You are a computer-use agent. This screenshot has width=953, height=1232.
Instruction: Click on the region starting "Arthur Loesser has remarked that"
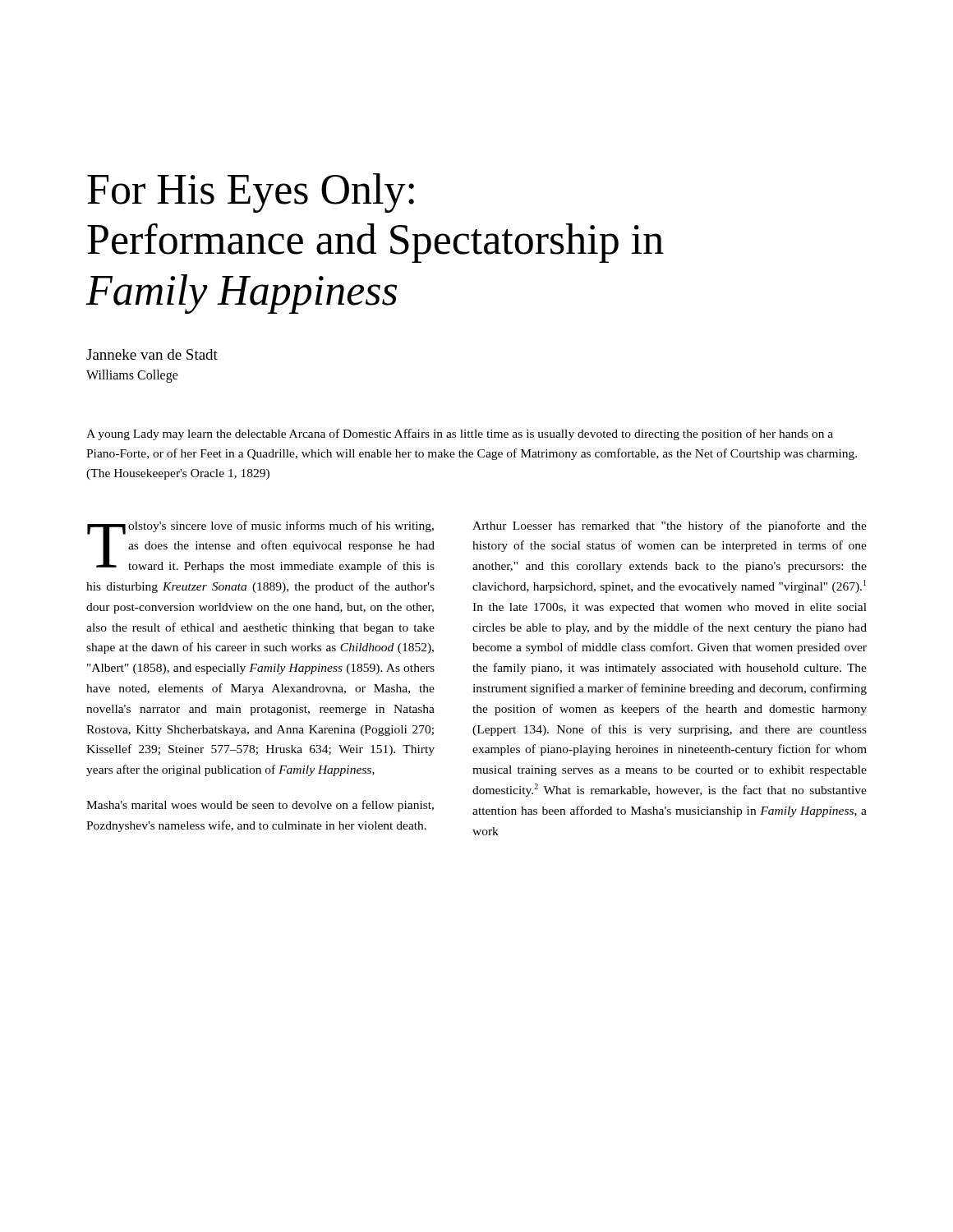(670, 678)
